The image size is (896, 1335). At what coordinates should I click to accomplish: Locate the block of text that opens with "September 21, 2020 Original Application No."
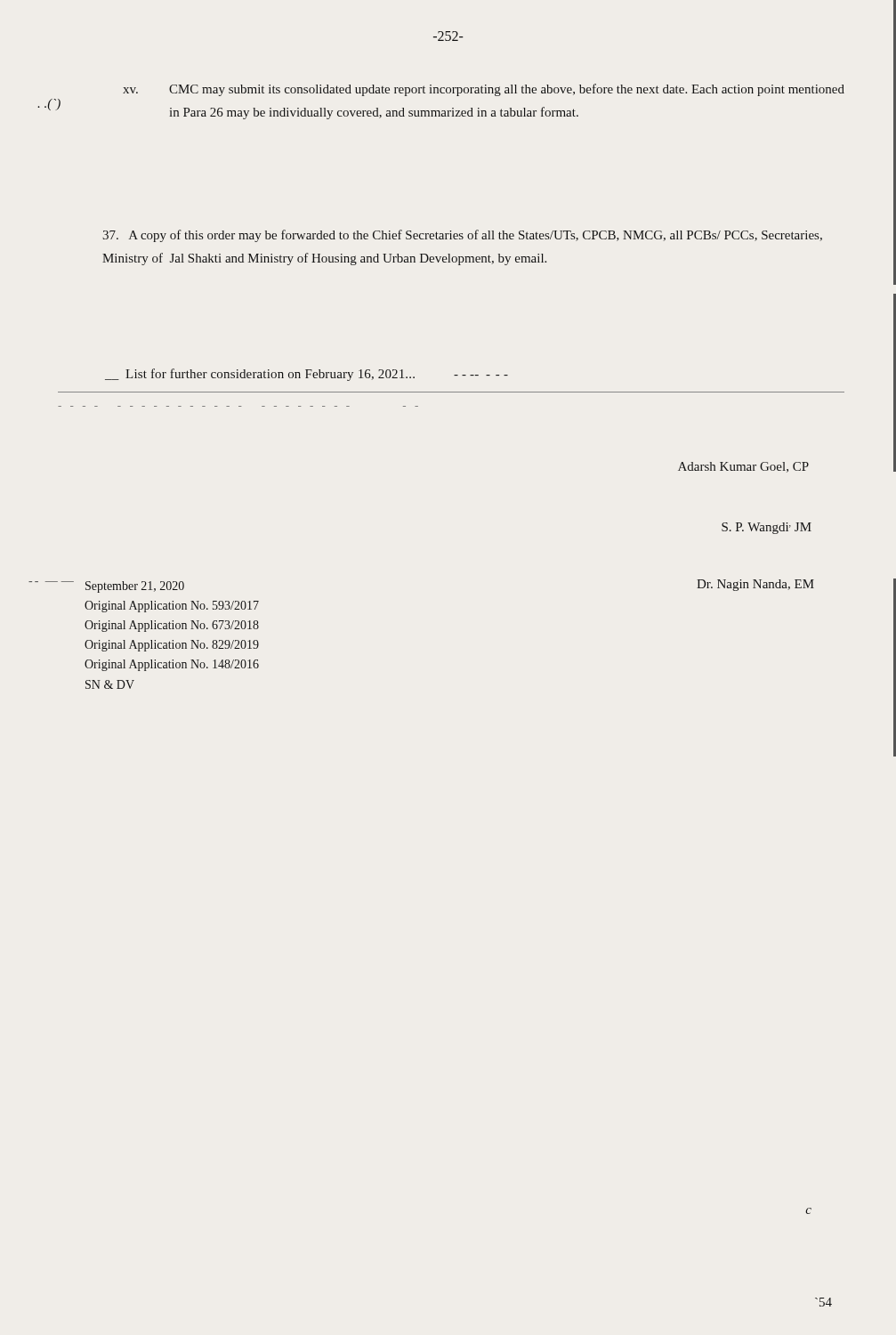(172, 635)
